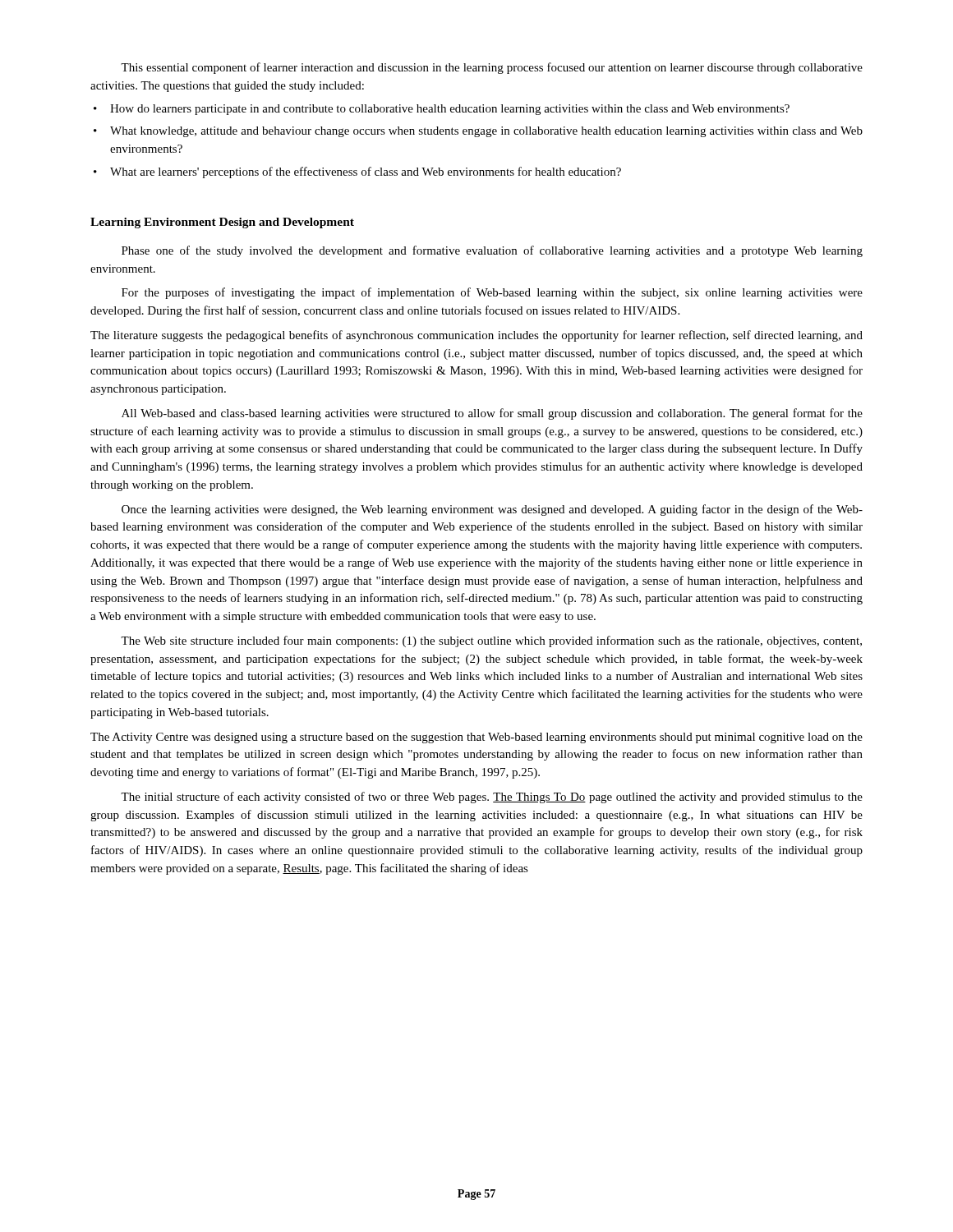Find the text block starting "The Web site structure included four main components:"
The height and width of the screenshot is (1232, 953).
click(476, 676)
